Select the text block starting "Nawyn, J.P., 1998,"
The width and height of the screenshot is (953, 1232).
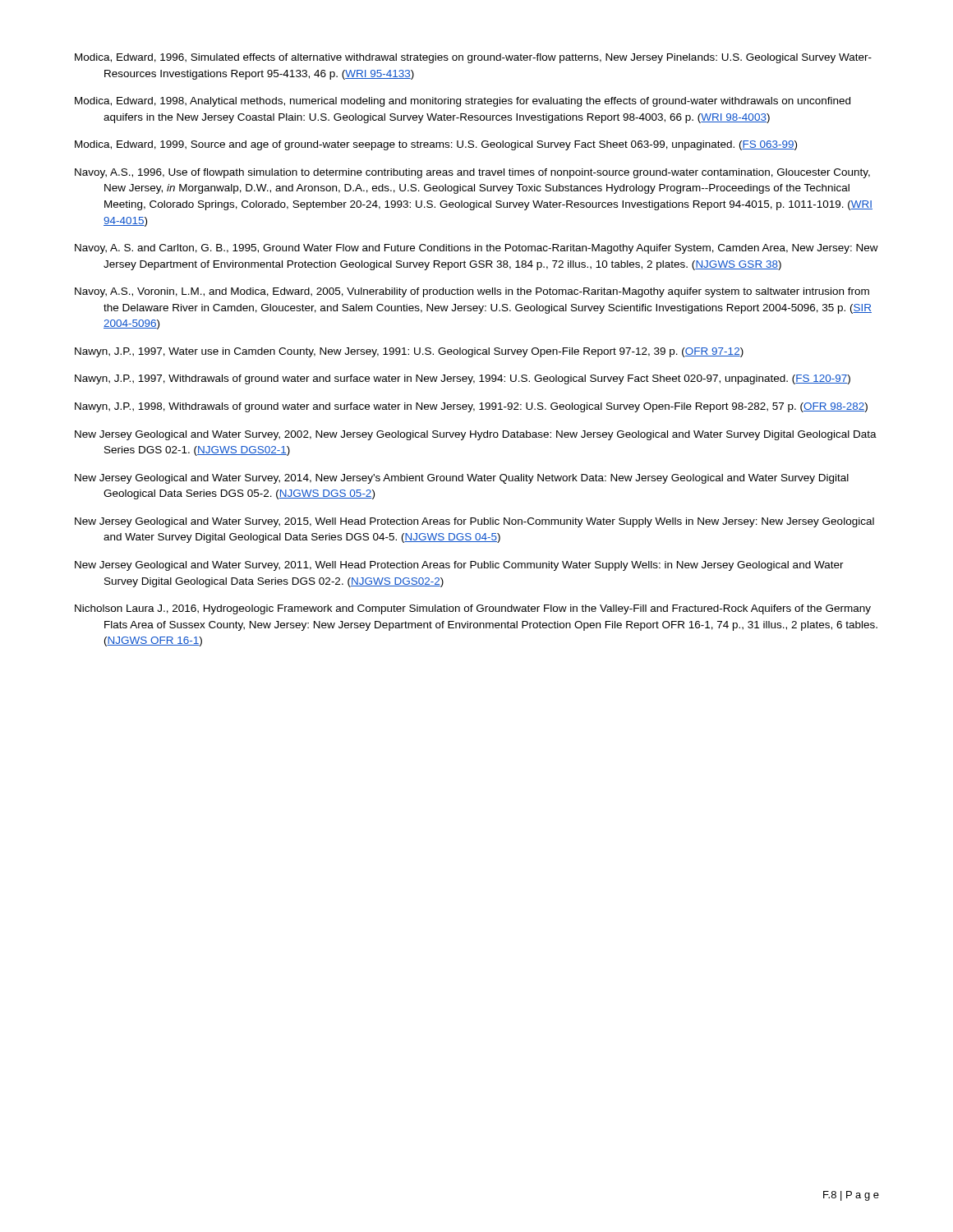tap(471, 406)
